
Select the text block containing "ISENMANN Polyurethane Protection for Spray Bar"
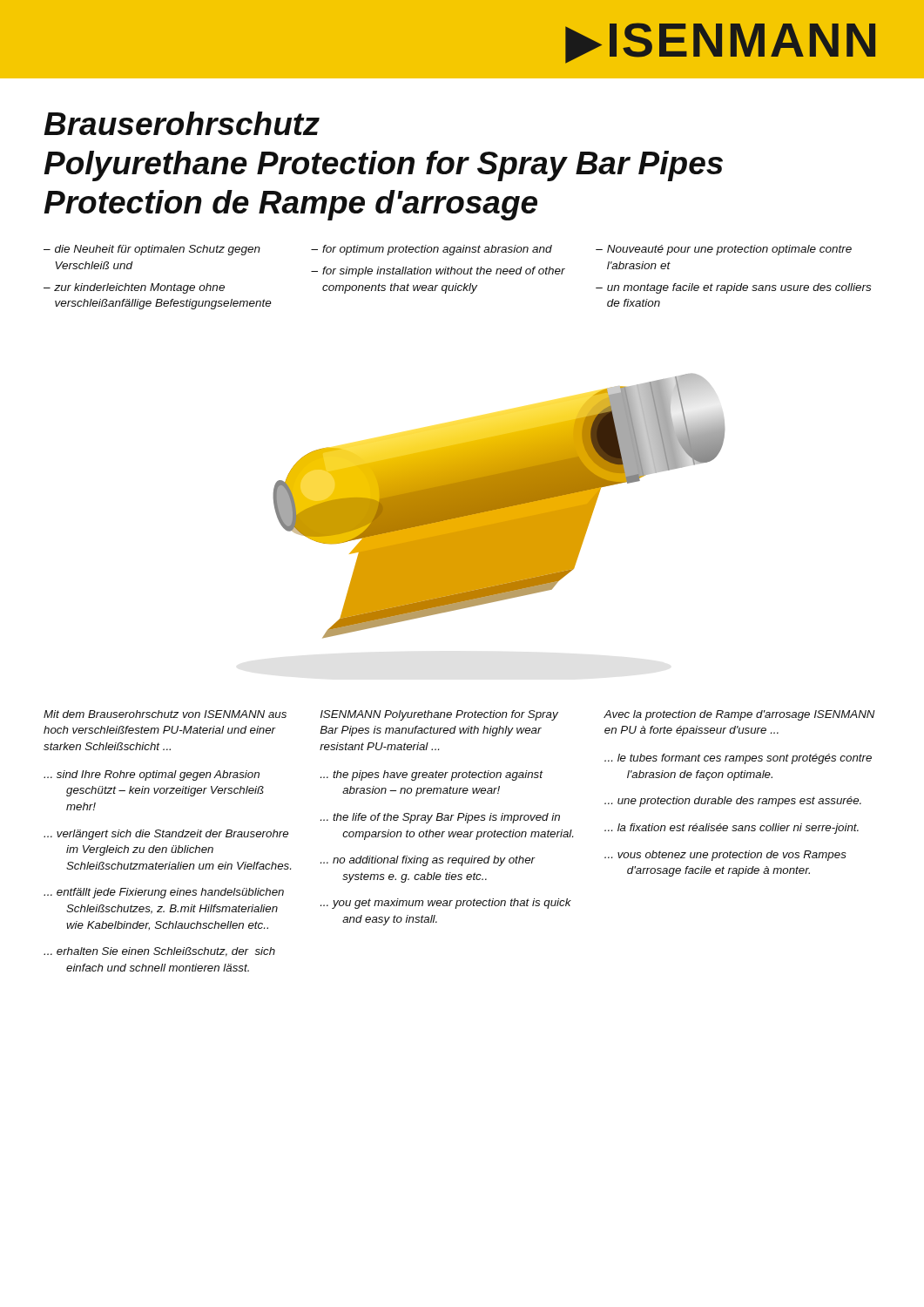(x=439, y=730)
